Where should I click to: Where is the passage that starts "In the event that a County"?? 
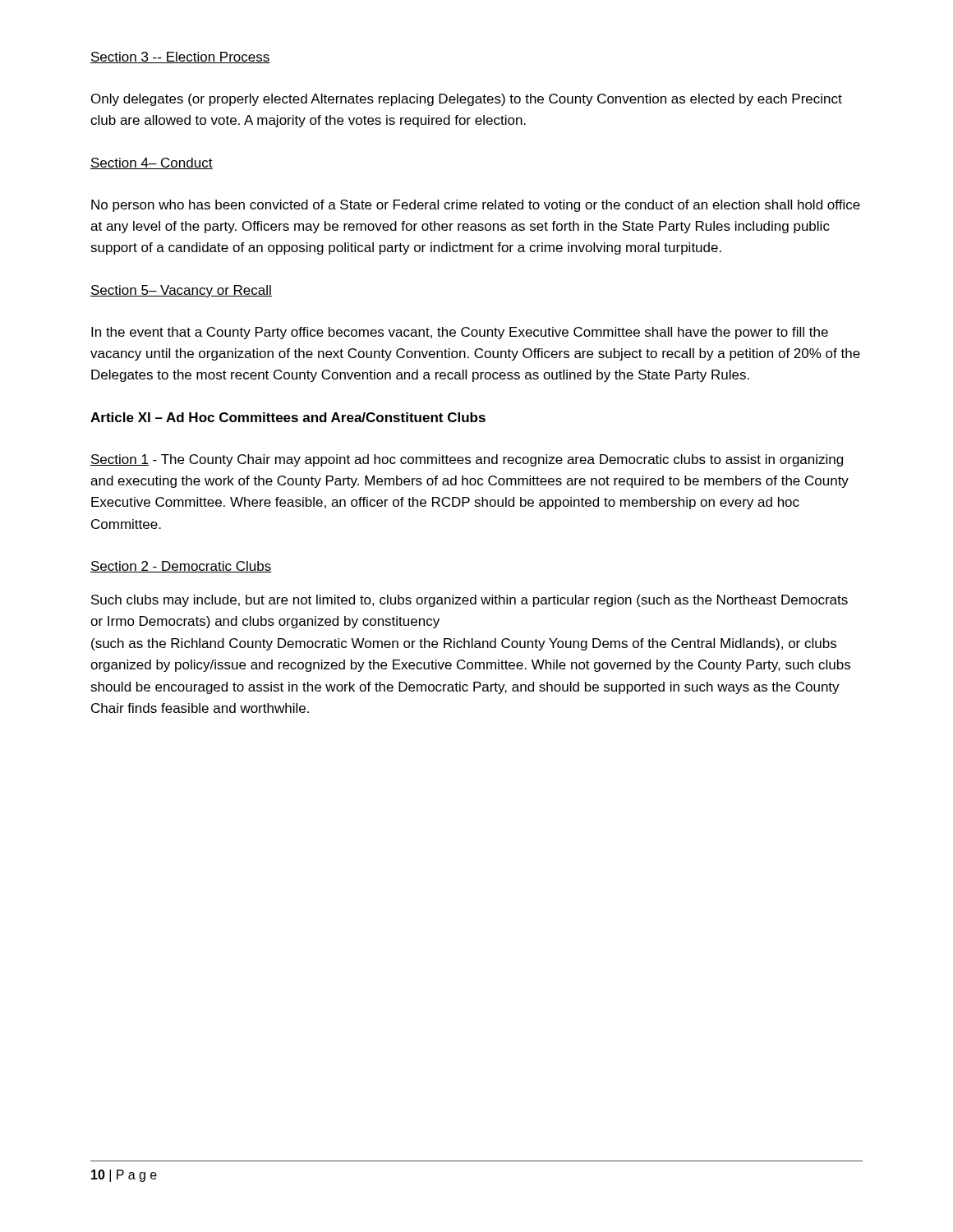pos(476,354)
